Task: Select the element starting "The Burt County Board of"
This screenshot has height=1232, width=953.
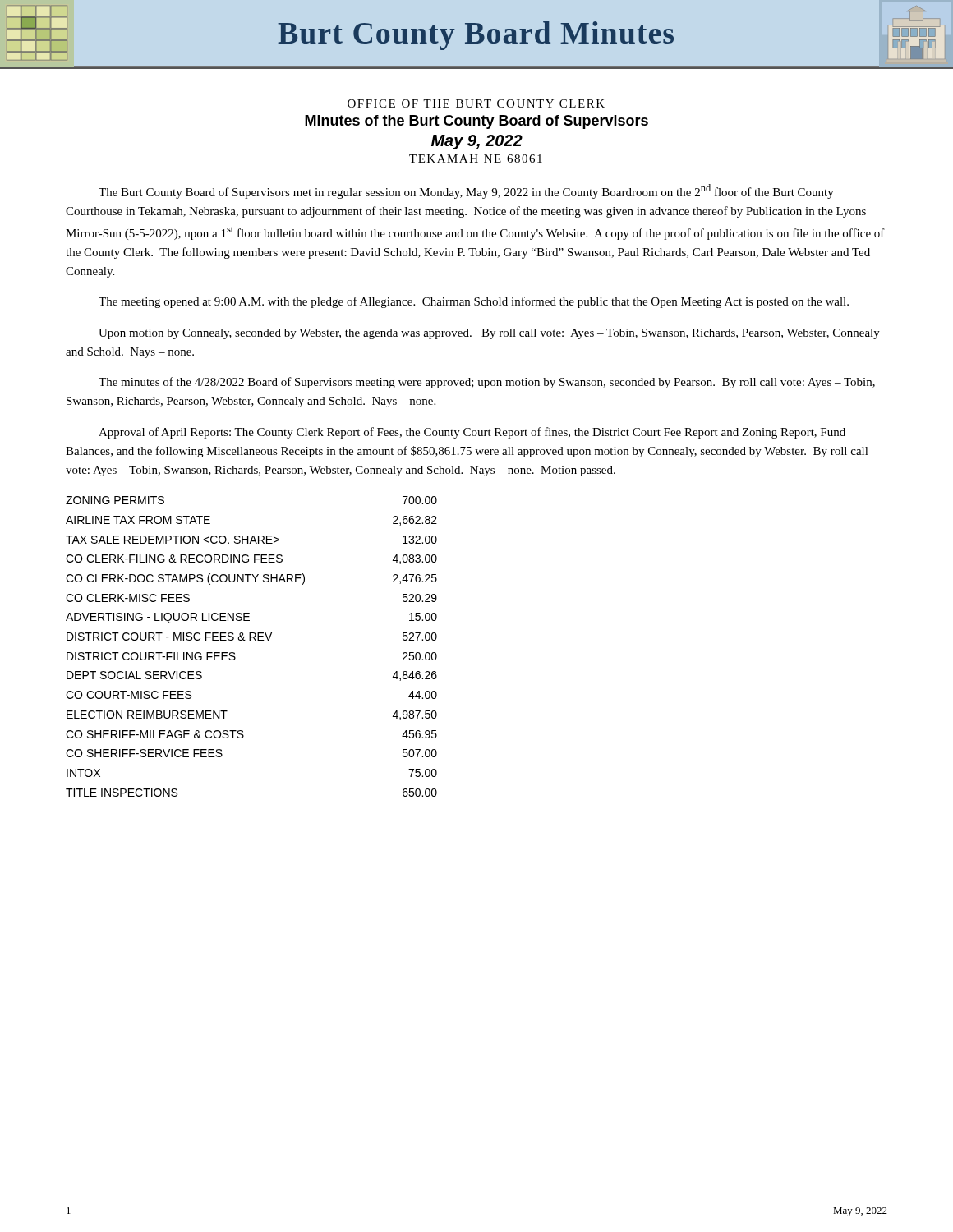Action: (x=475, y=230)
